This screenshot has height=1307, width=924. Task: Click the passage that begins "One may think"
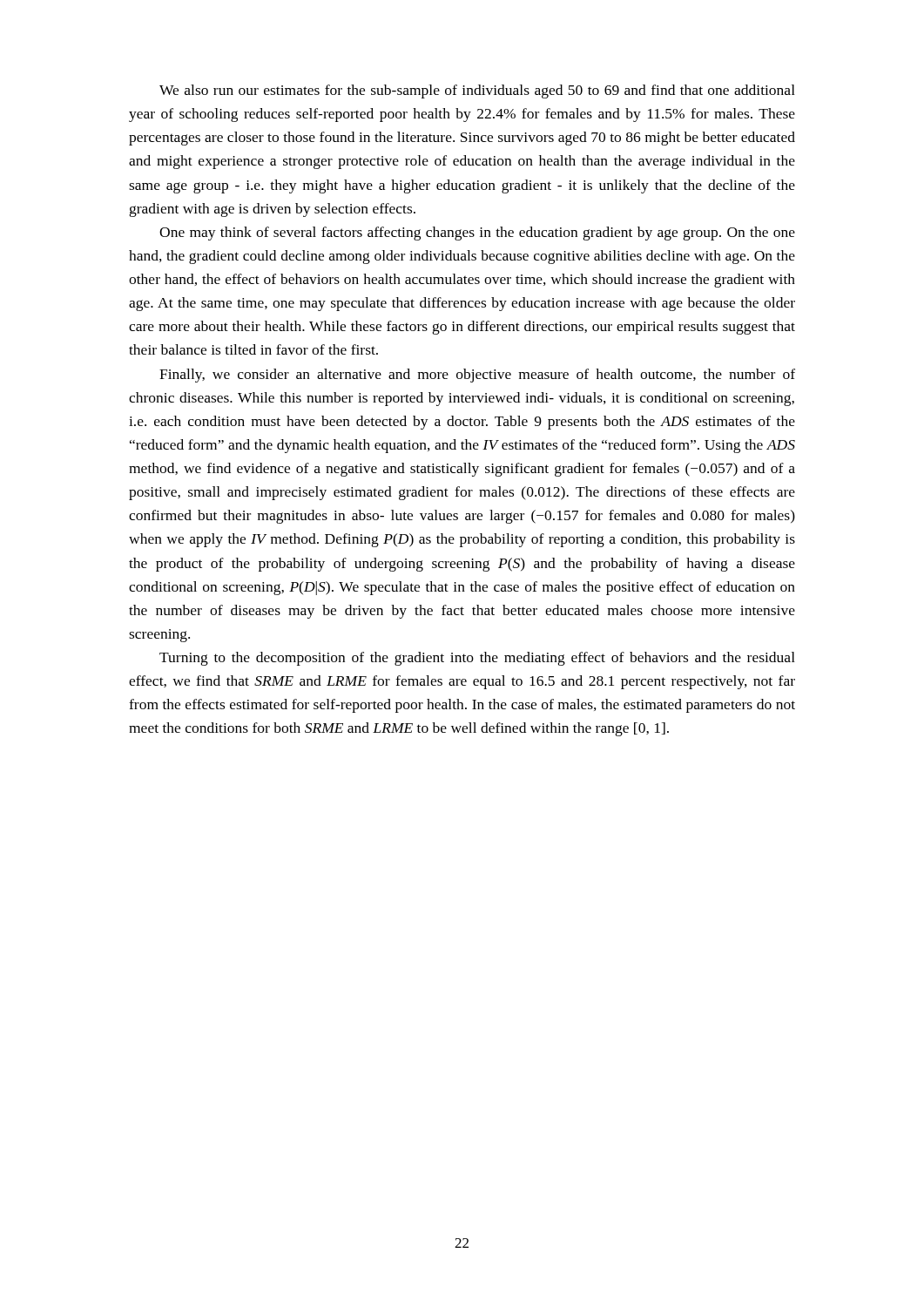462,291
